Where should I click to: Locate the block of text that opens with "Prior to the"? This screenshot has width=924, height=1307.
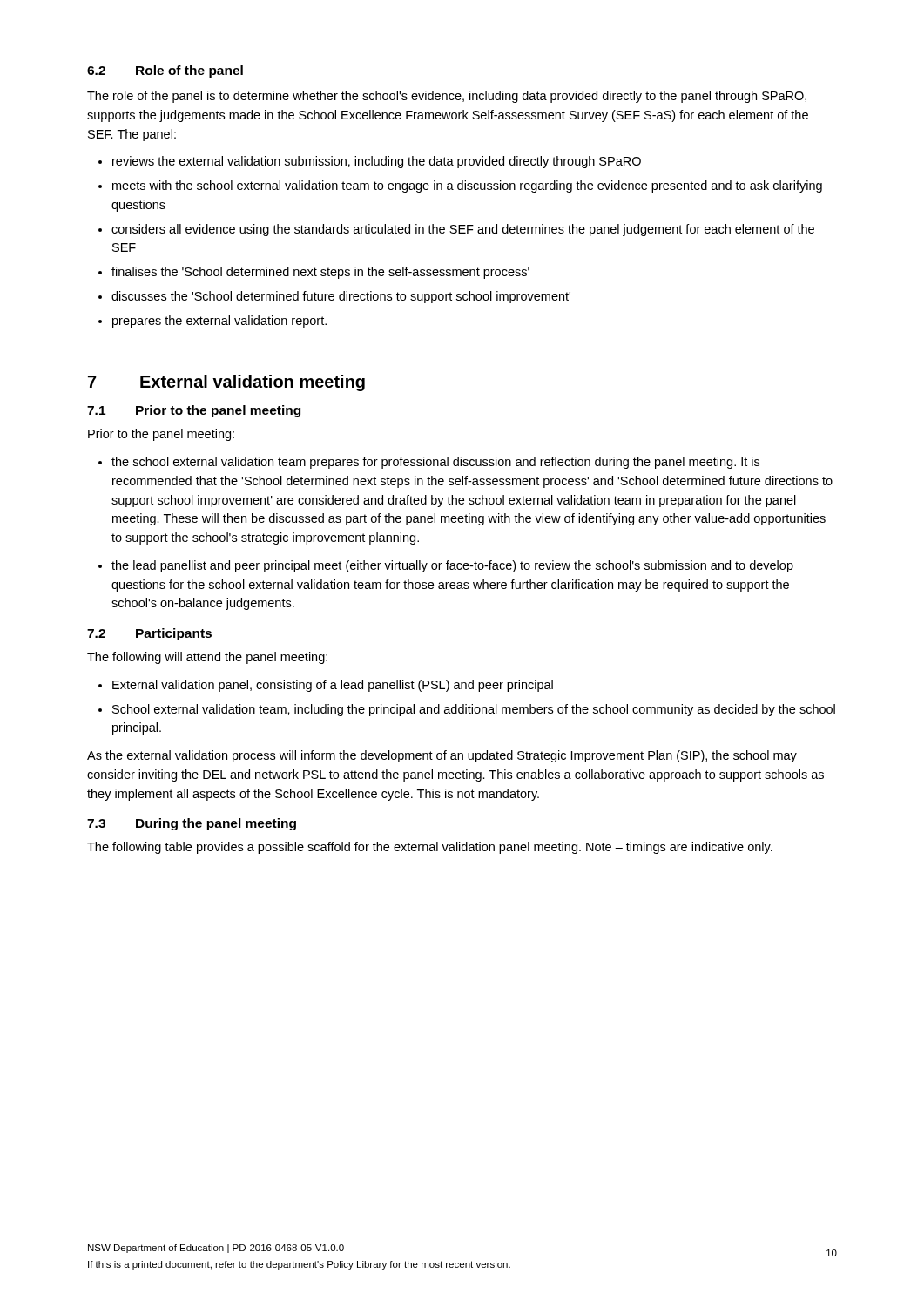tap(161, 435)
